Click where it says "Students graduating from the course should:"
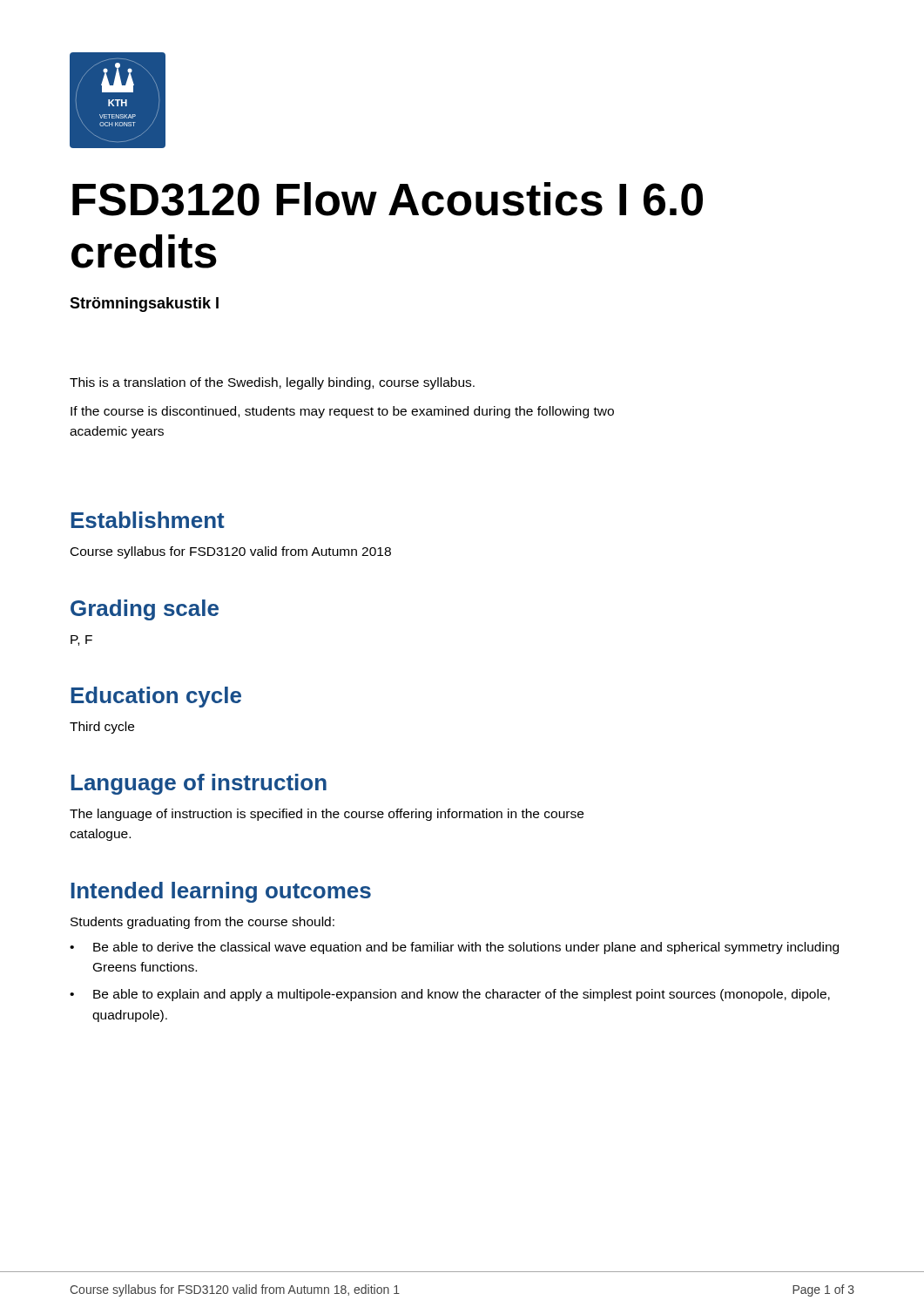The width and height of the screenshot is (924, 1307). click(x=202, y=921)
